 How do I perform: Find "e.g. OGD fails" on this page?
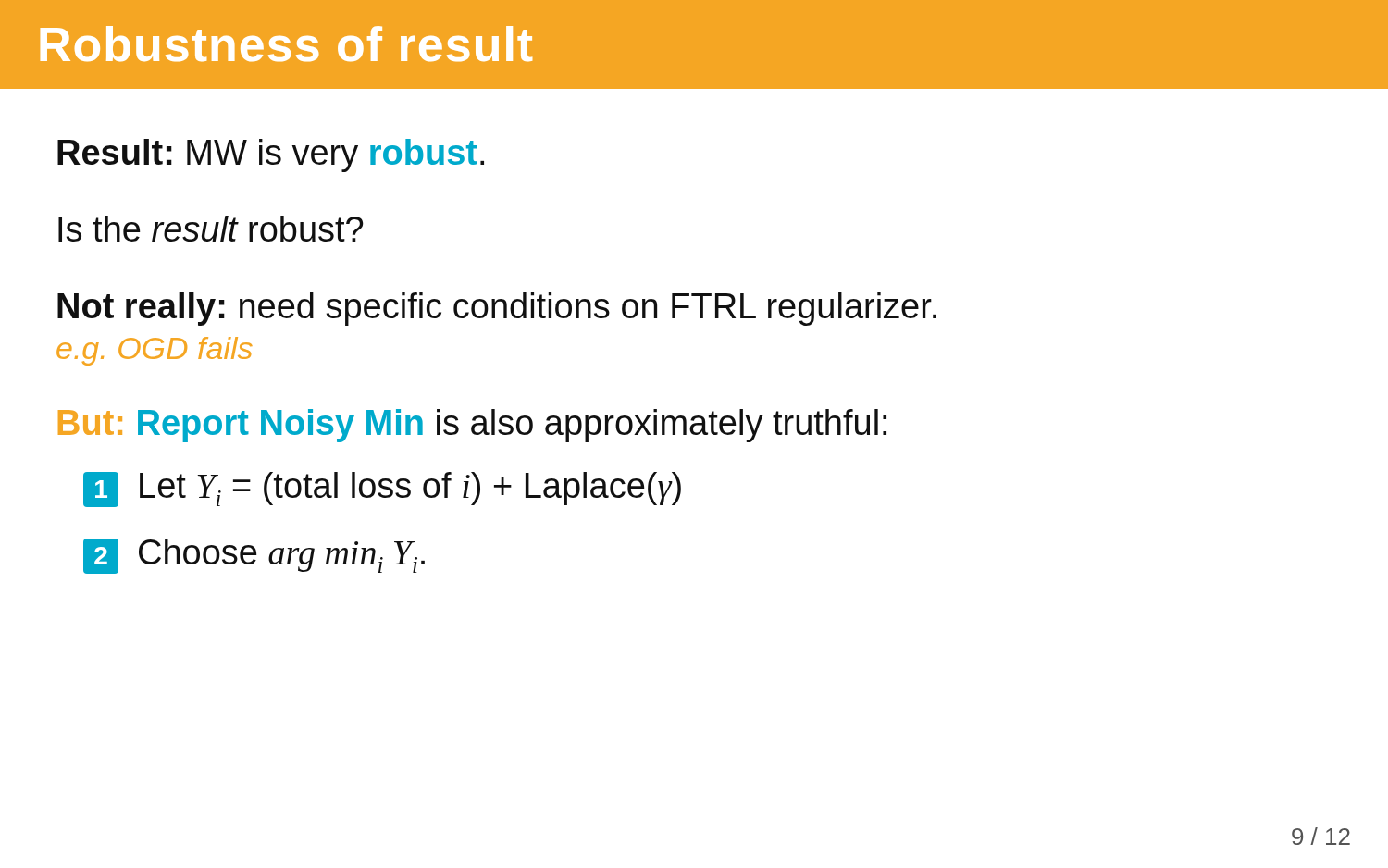pyautogui.click(x=154, y=348)
